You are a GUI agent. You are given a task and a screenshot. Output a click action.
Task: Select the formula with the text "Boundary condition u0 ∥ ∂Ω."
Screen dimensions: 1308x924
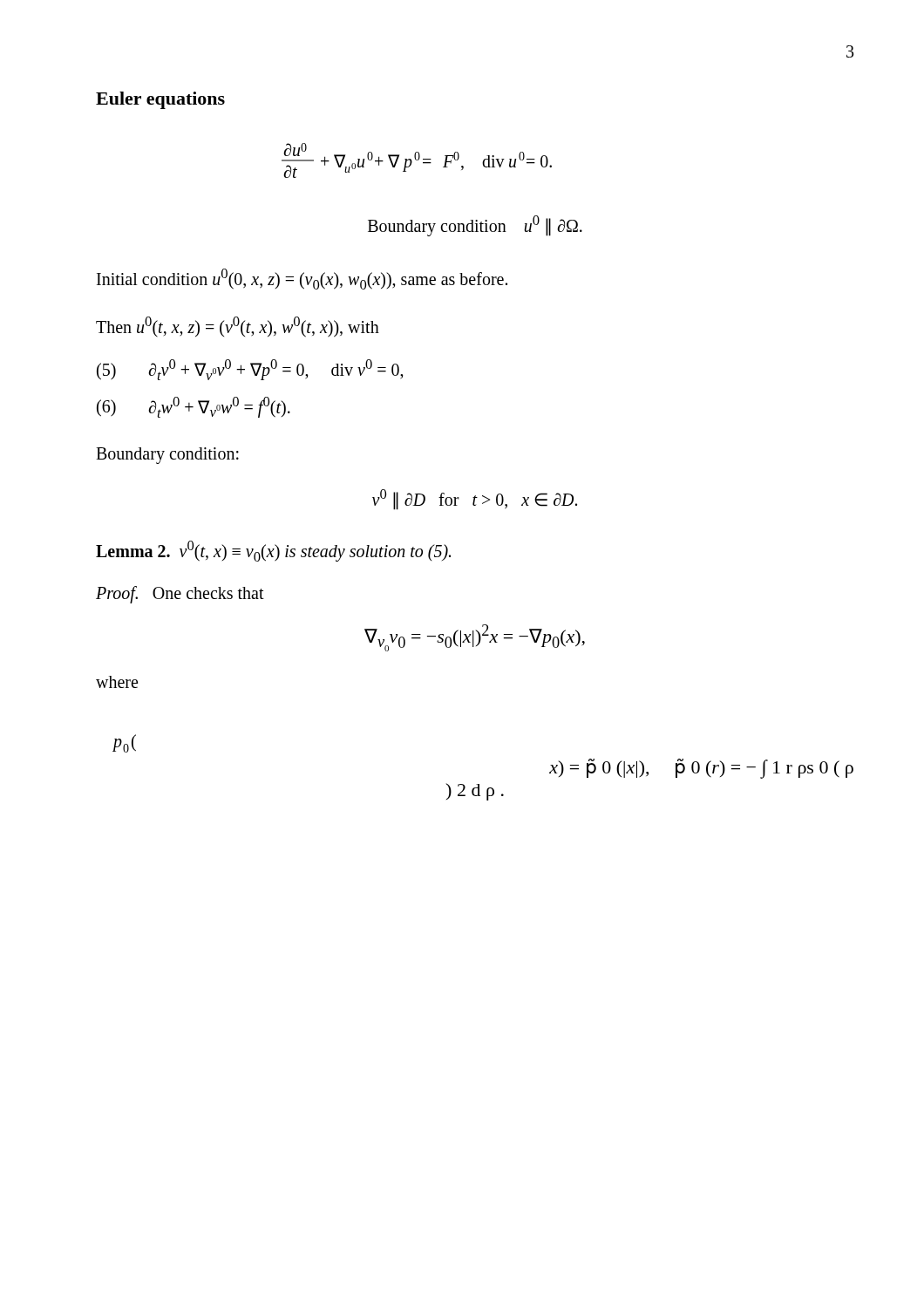(x=475, y=224)
